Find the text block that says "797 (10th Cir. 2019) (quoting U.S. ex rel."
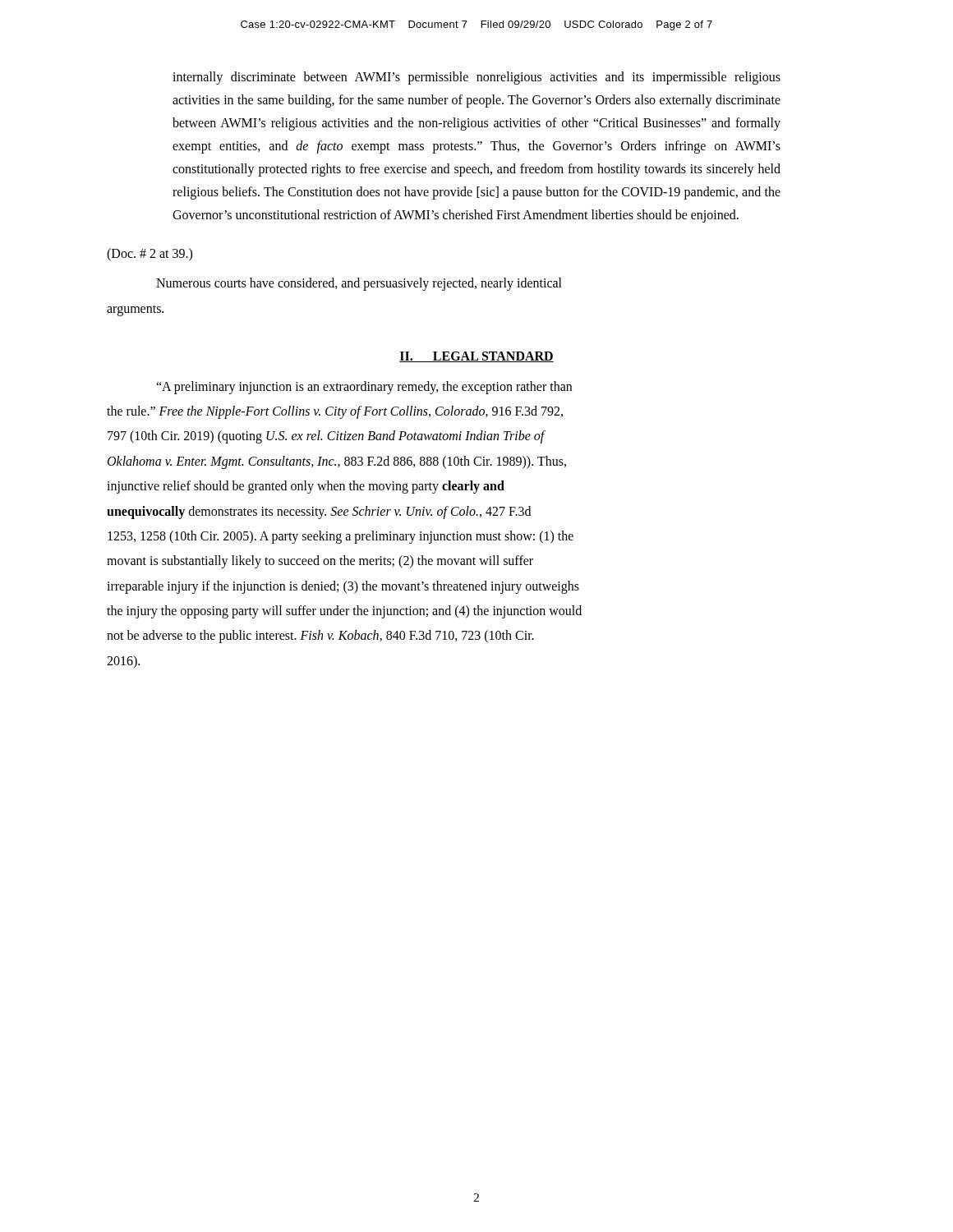 325,436
